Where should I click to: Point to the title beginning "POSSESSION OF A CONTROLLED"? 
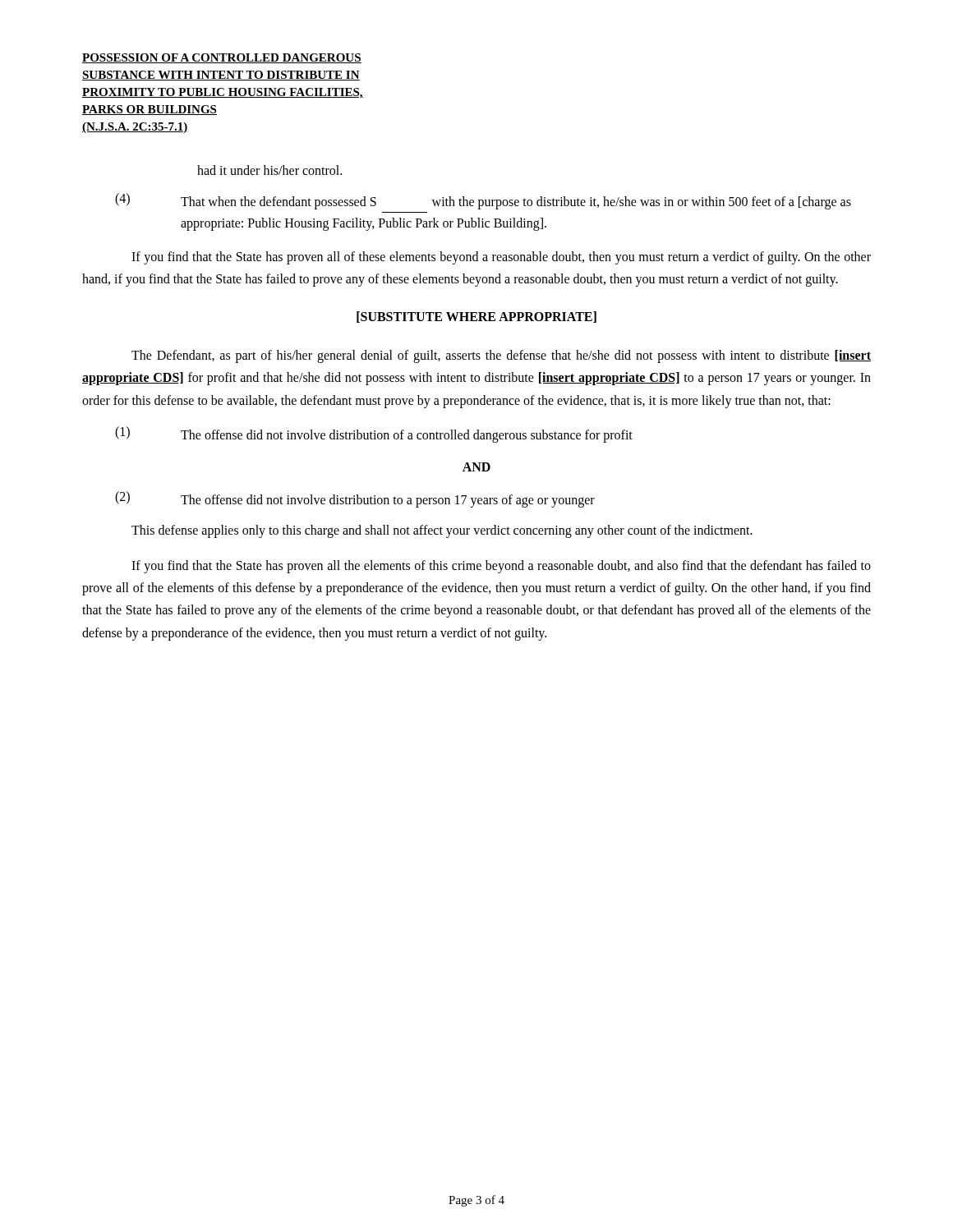pos(222,58)
